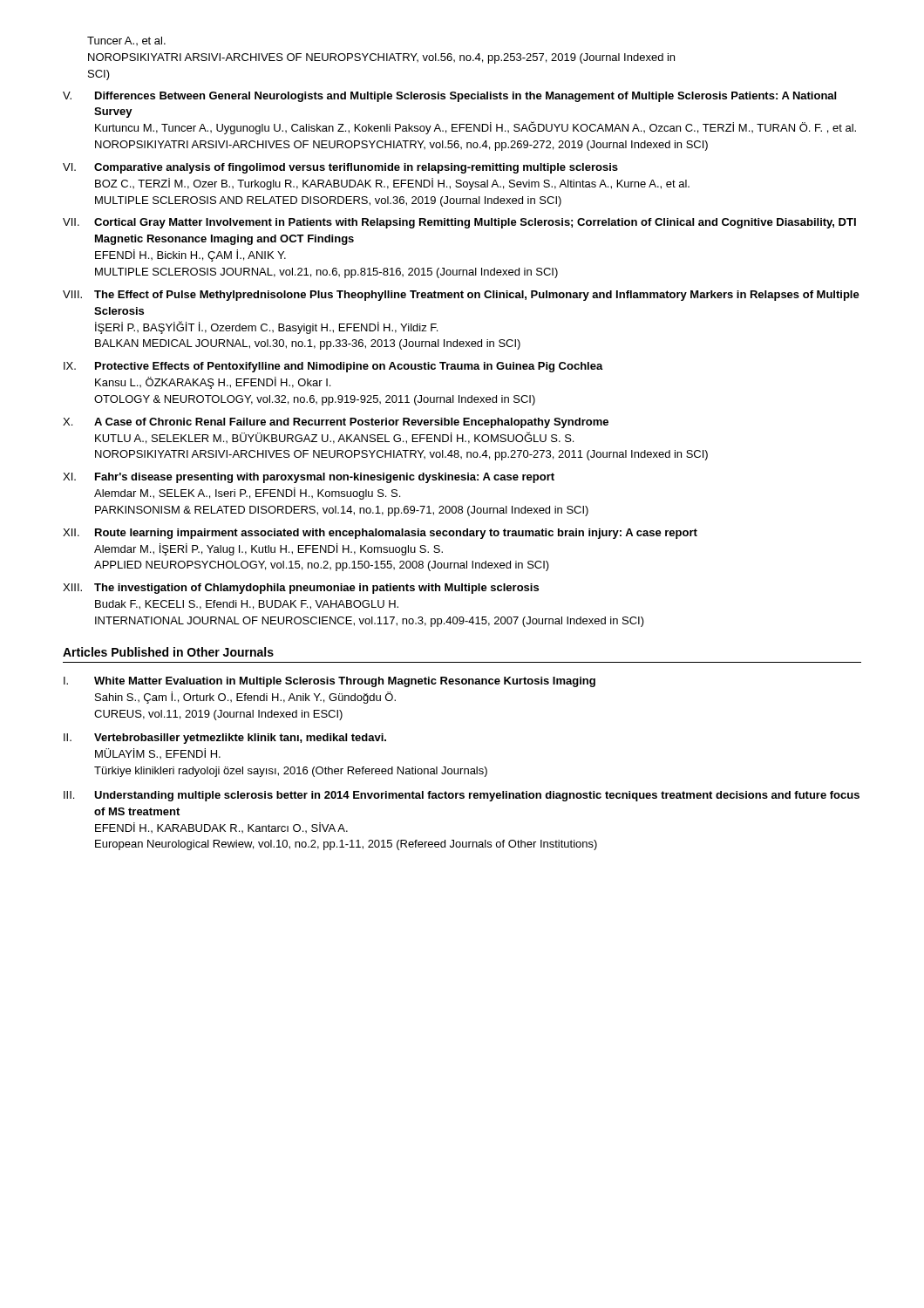Click on the passage starting "XIII. The investigation of Chlamydophila pneumoniae in"
924x1308 pixels.
tap(353, 605)
